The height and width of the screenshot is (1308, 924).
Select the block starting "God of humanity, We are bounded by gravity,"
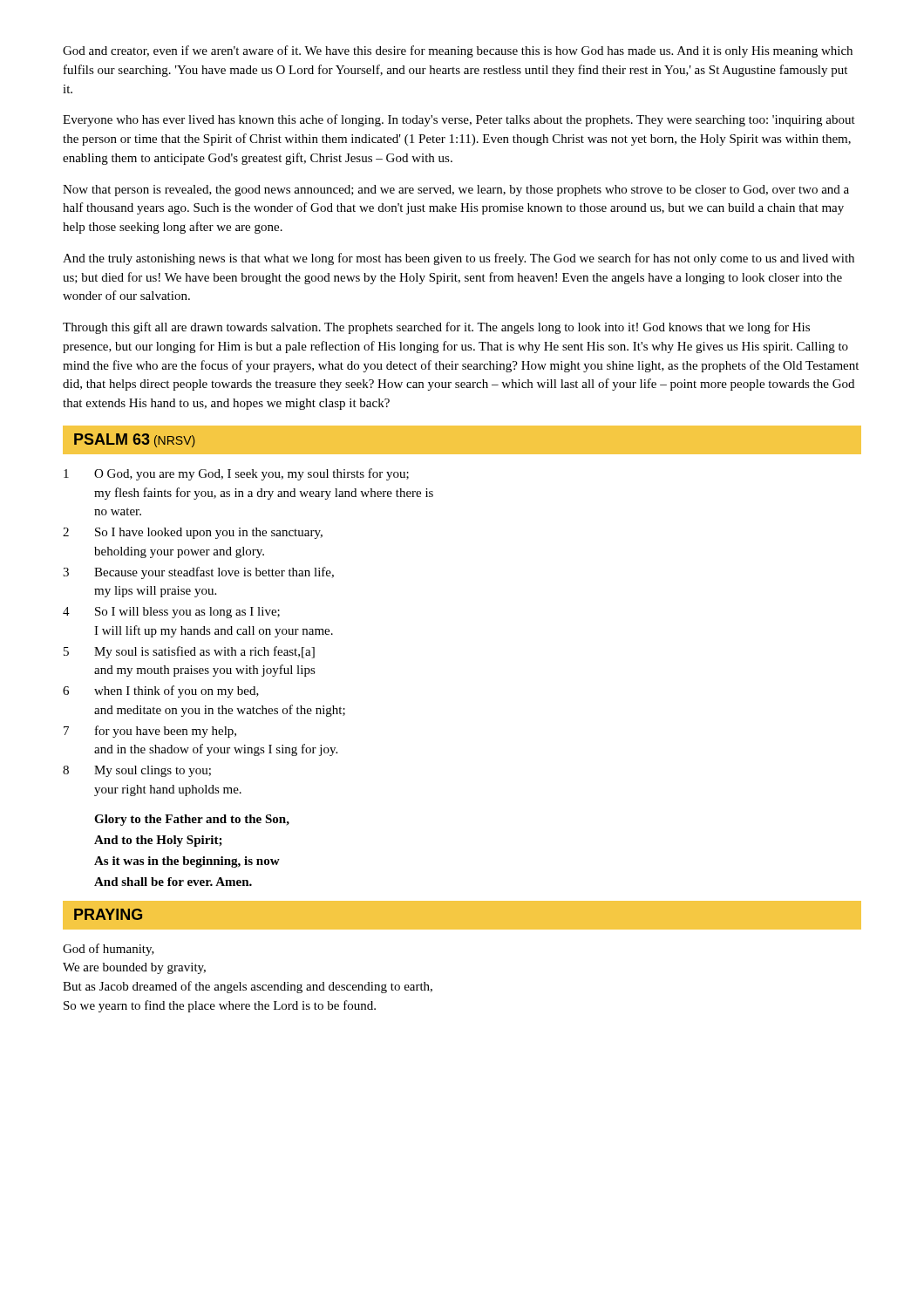point(248,977)
